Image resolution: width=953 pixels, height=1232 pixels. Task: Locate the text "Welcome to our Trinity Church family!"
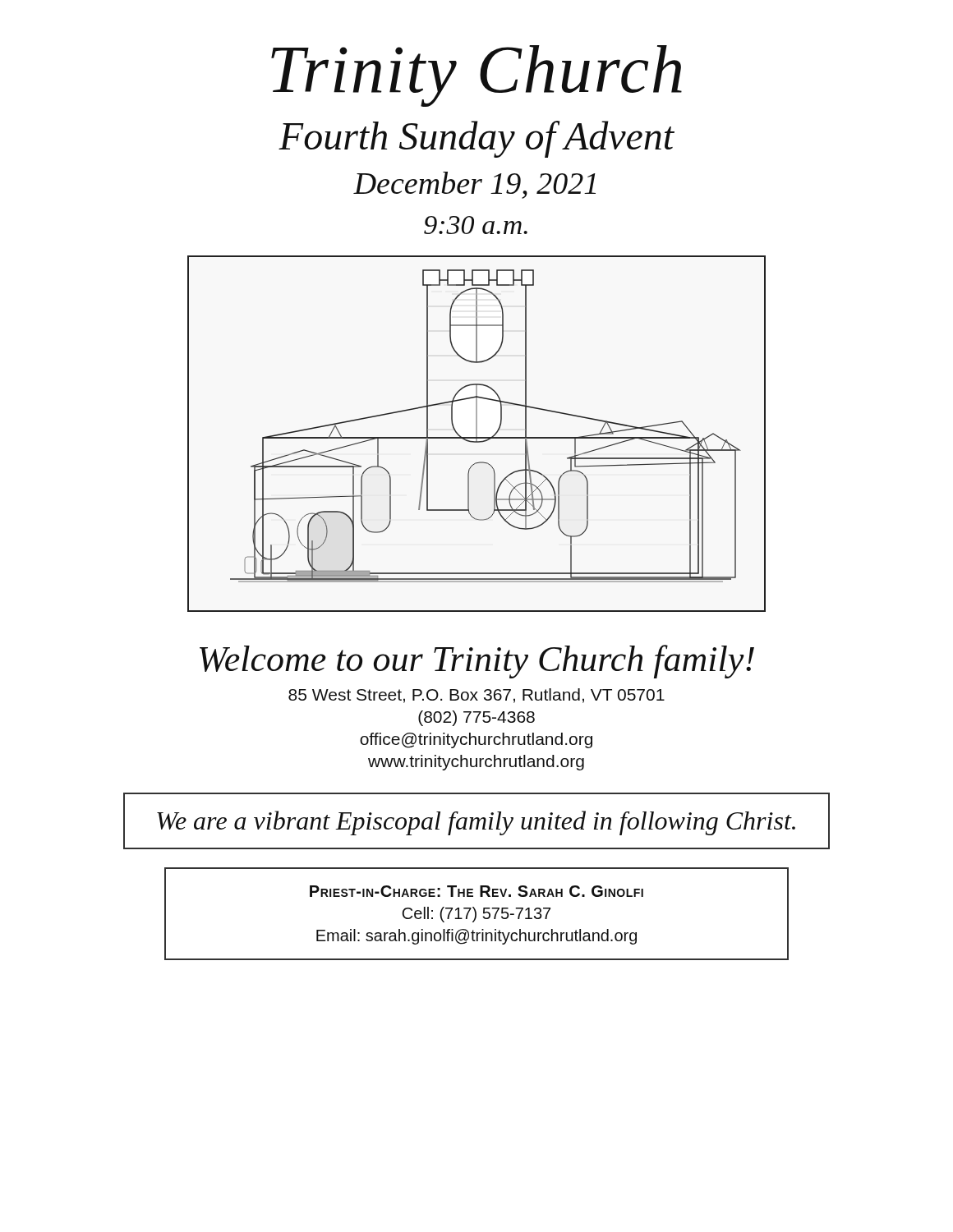point(476,659)
